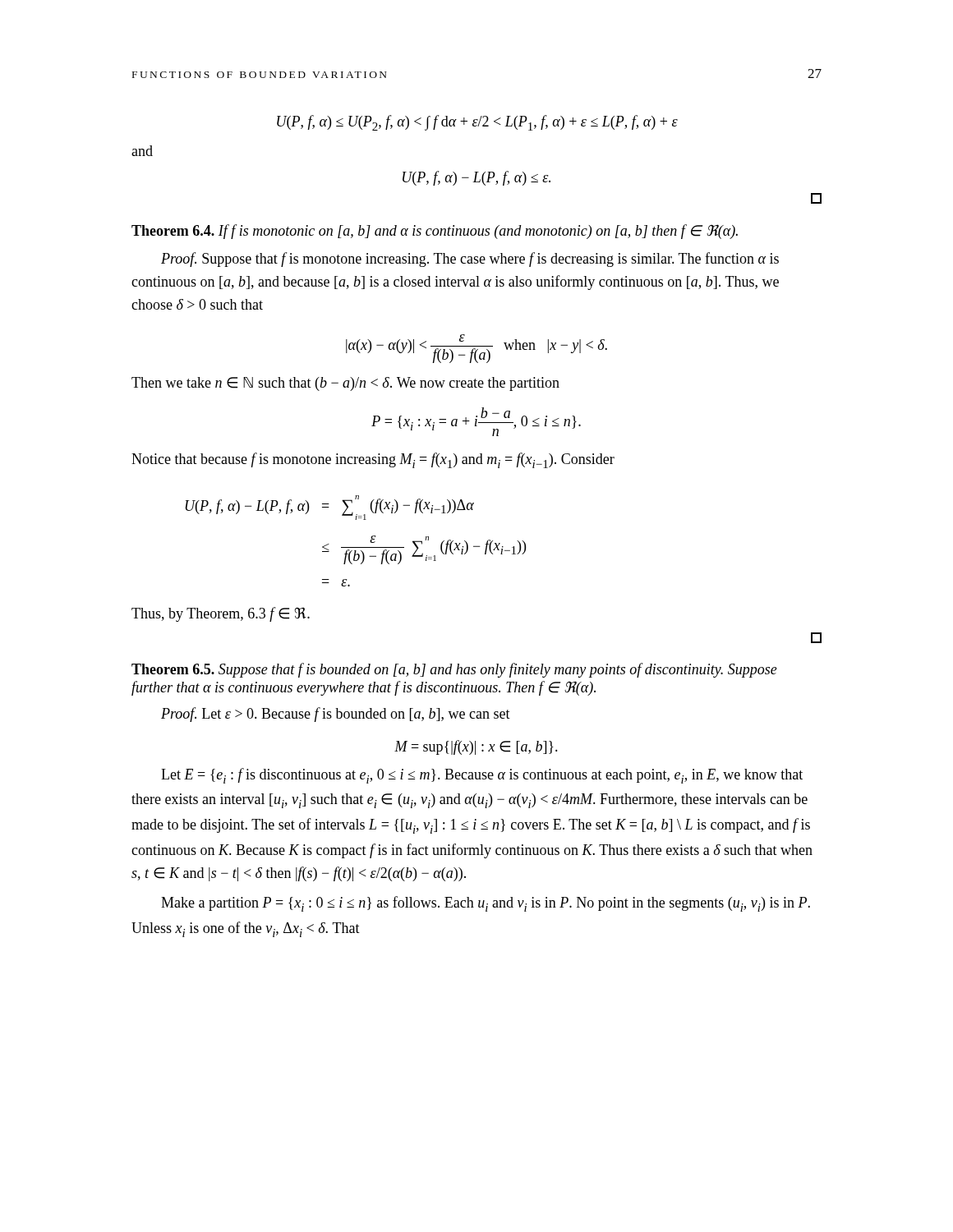Click on the text block with the text "Theorem 6.5. Suppose that f is bounded"
The height and width of the screenshot is (1232, 953).
[x=454, y=678]
